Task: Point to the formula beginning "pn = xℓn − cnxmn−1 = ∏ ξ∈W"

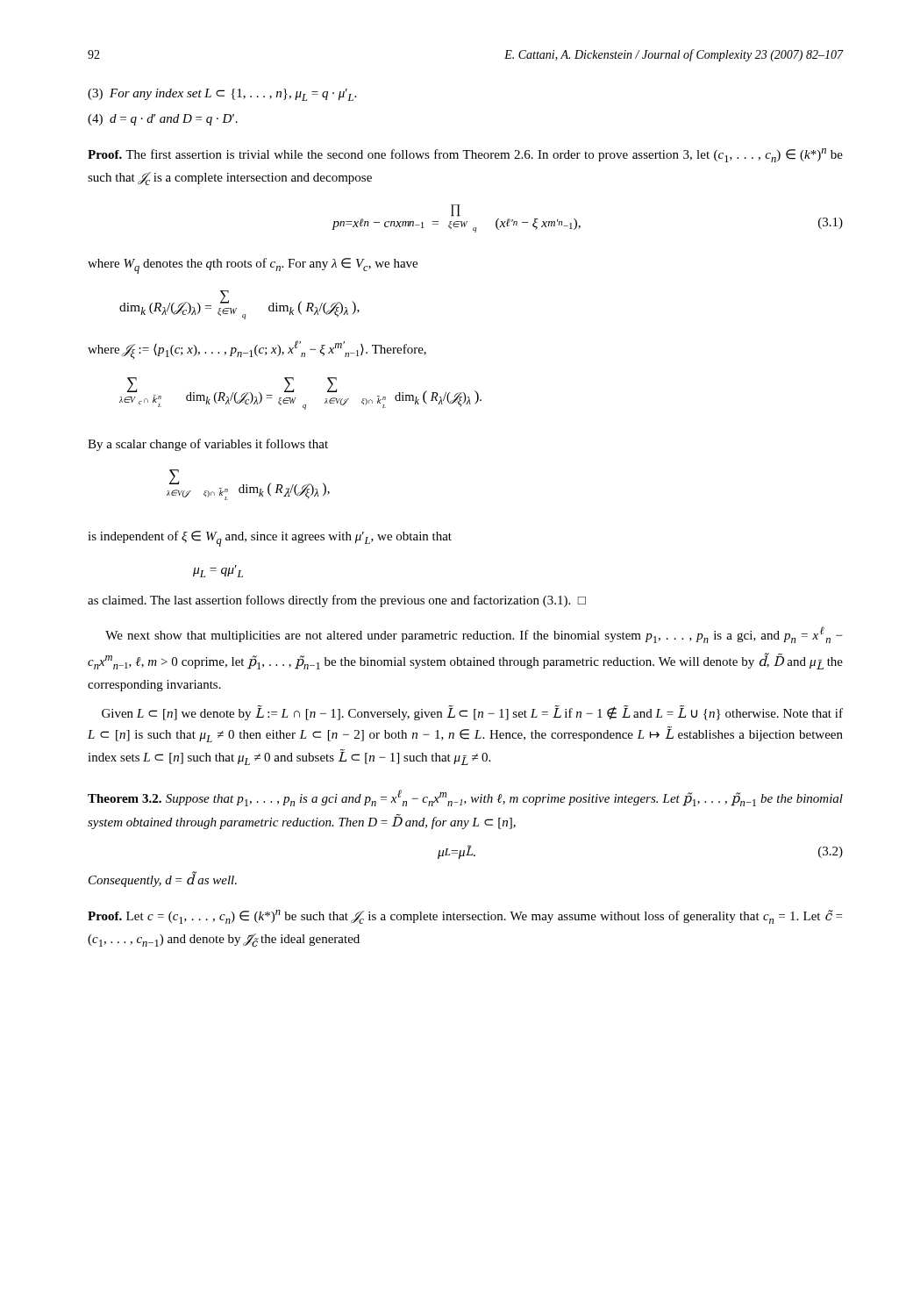Action: [481, 222]
